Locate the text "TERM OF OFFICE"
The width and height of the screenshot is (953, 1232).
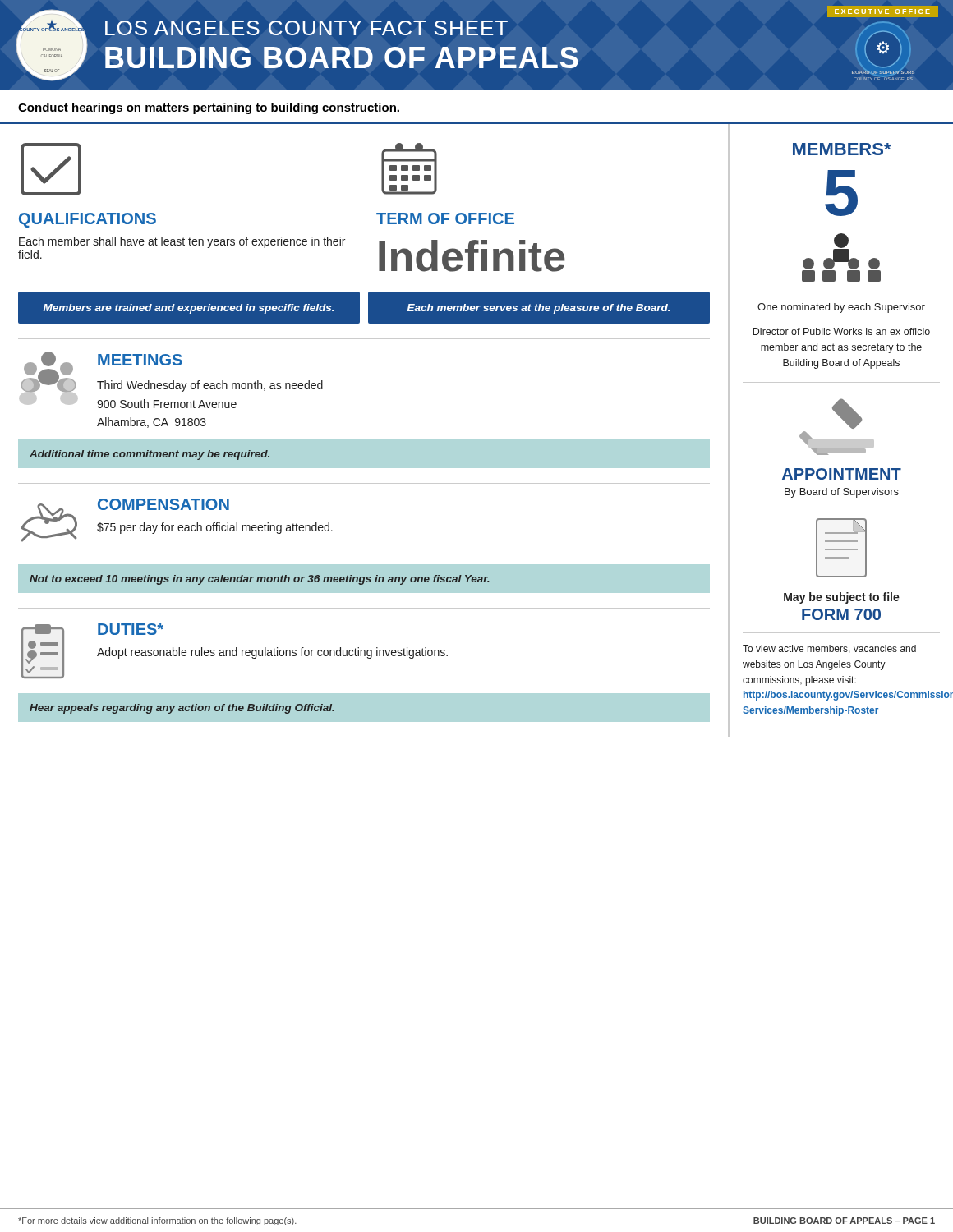(446, 218)
